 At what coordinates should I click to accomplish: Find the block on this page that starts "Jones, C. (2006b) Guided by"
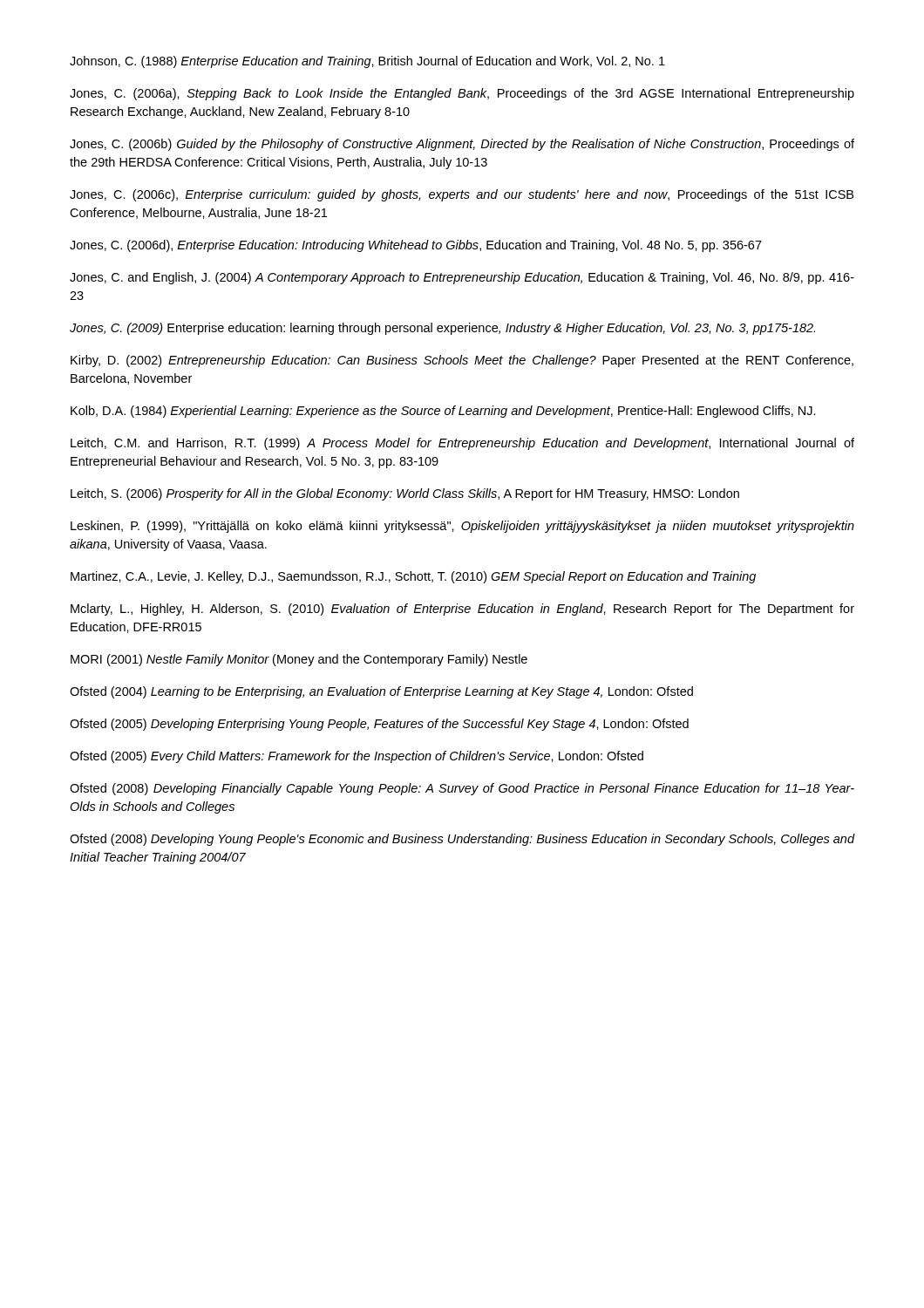point(462,153)
